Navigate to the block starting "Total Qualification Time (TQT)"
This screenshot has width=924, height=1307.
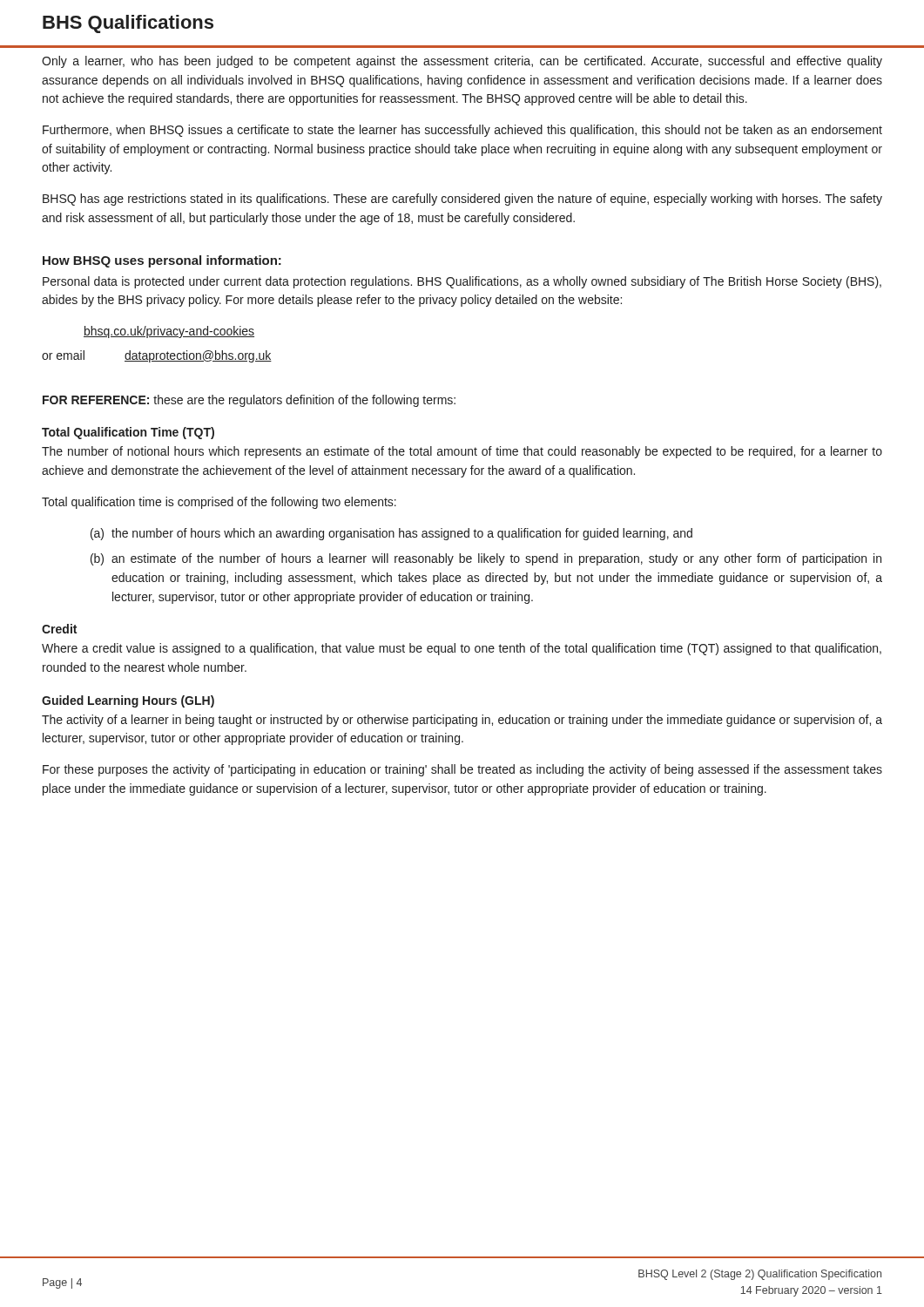click(x=128, y=433)
